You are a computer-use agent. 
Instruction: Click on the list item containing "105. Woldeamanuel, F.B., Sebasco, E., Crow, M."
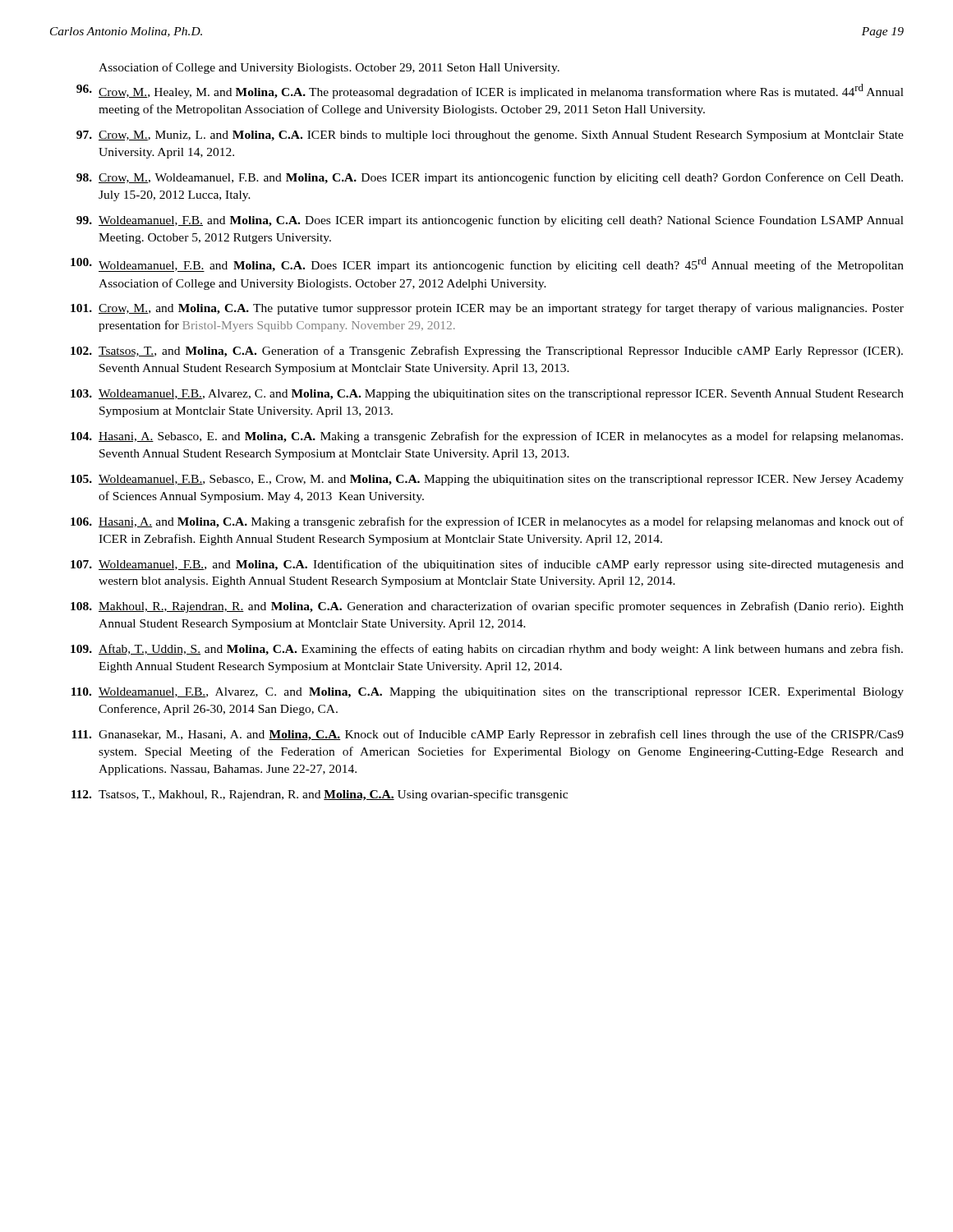click(x=476, y=488)
